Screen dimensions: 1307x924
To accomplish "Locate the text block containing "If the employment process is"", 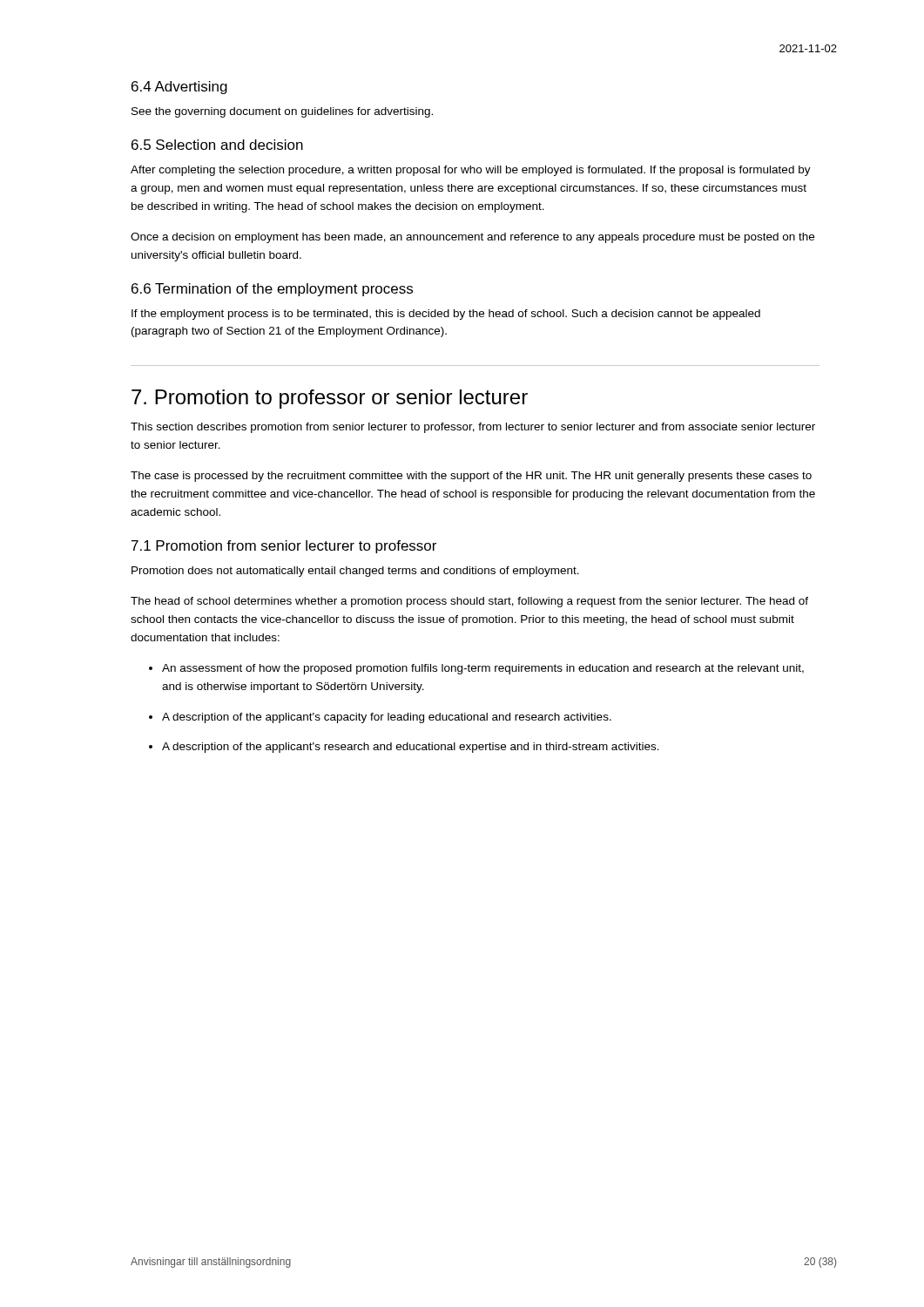I will point(446,322).
